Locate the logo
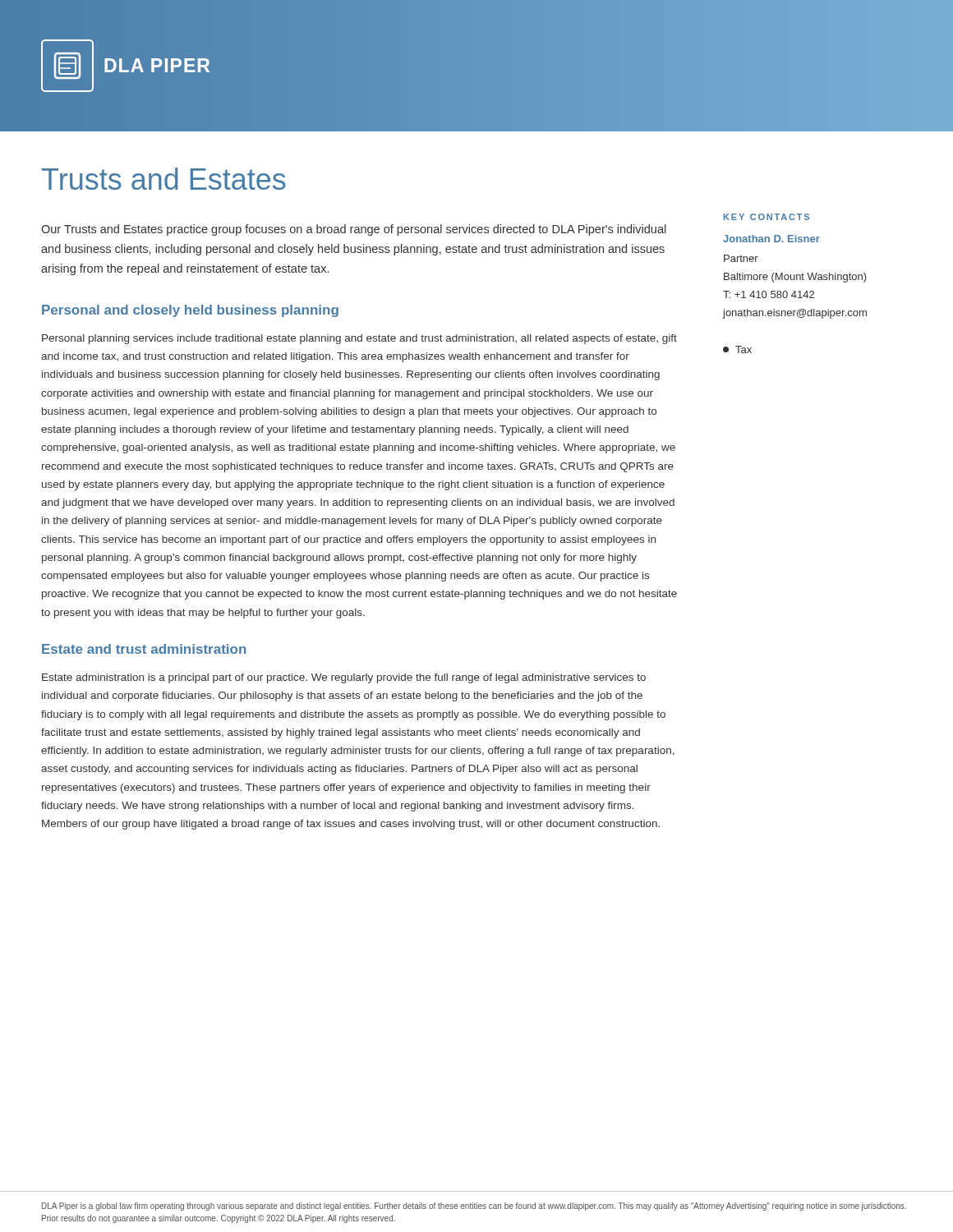The height and width of the screenshot is (1232, 953). [476, 66]
